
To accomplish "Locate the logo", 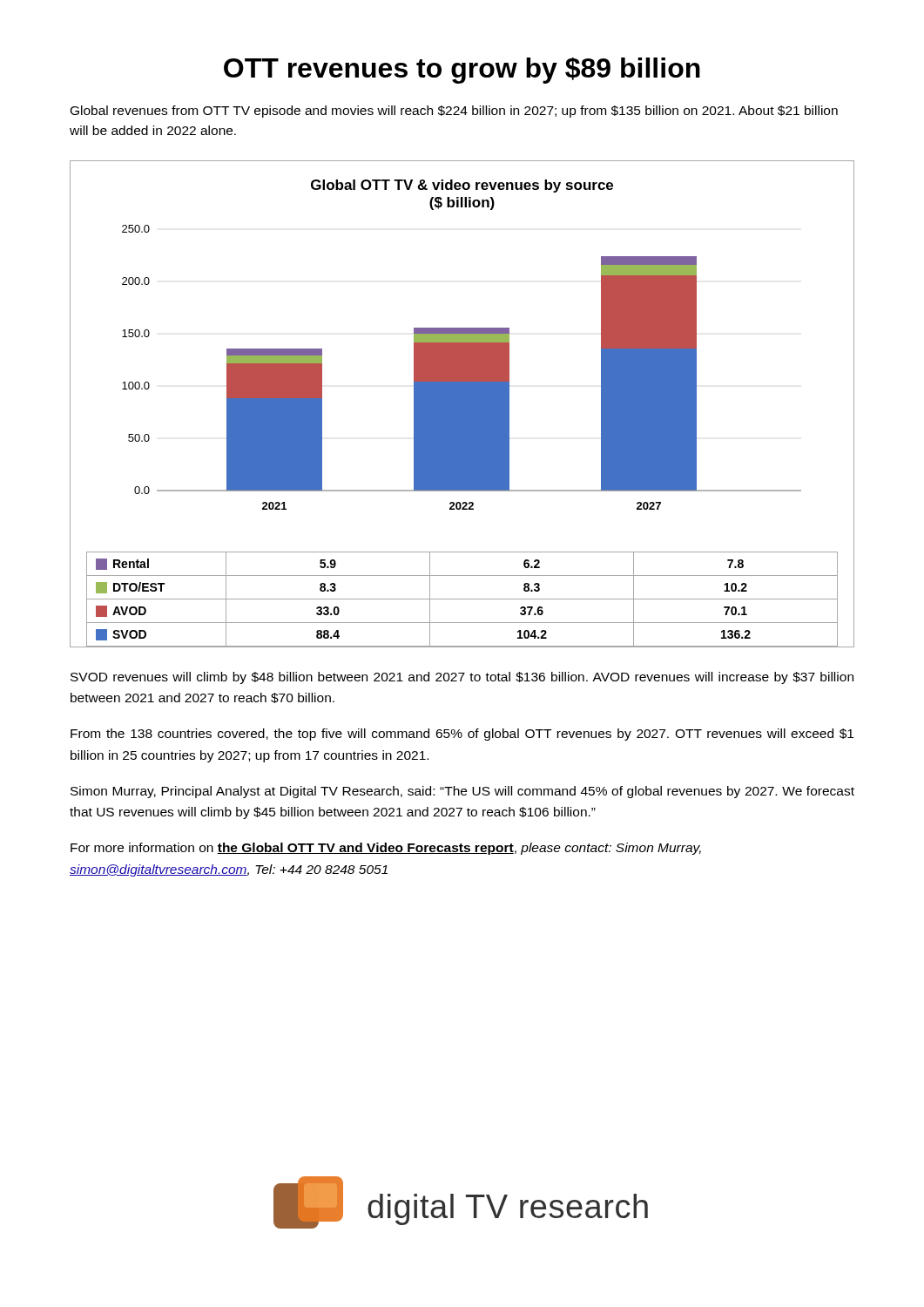I will pos(462,1207).
